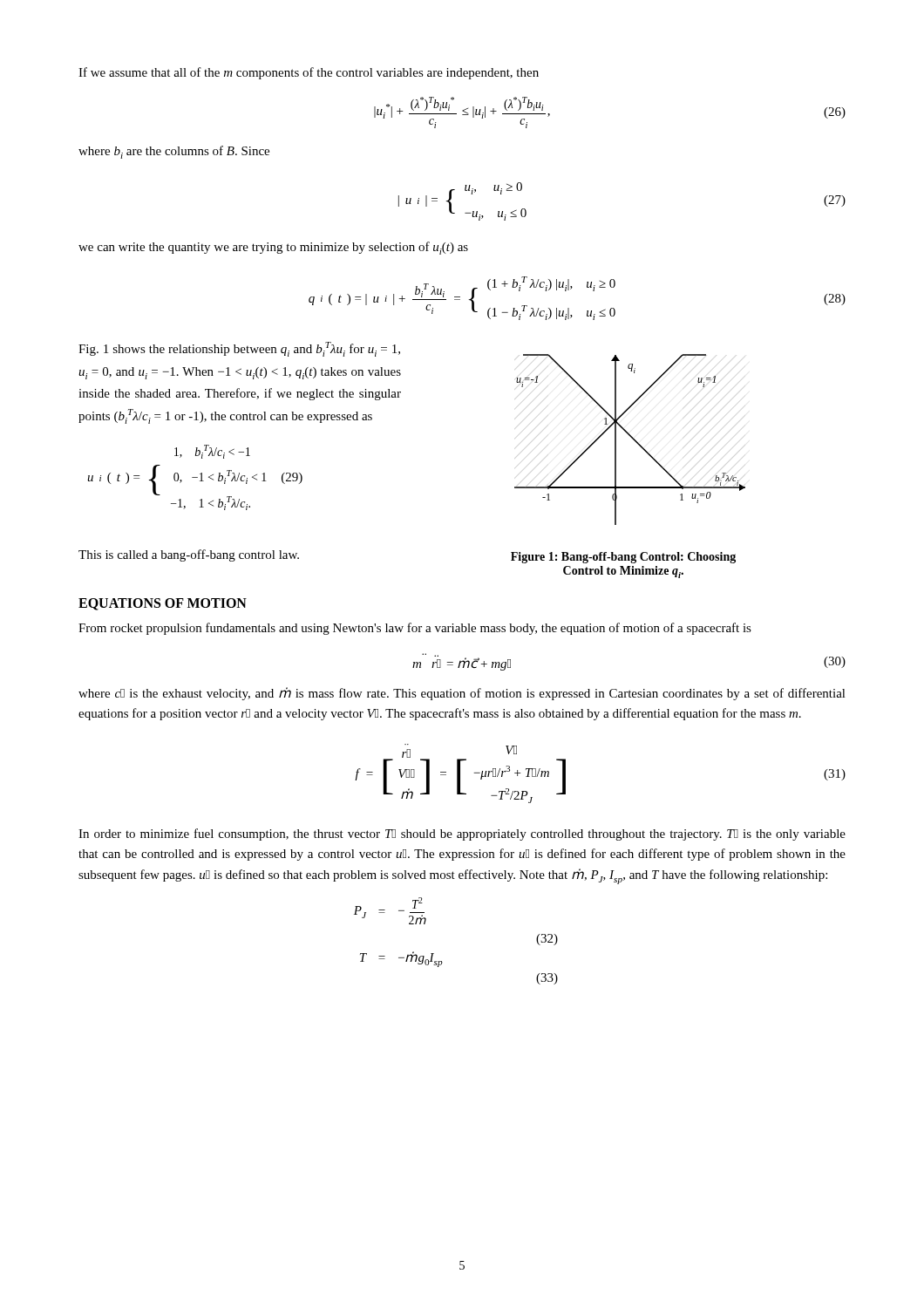Select the element starting "In order to minimize fuel consumption, the thrust"
The width and height of the screenshot is (924, 1308).
point(462,855)
